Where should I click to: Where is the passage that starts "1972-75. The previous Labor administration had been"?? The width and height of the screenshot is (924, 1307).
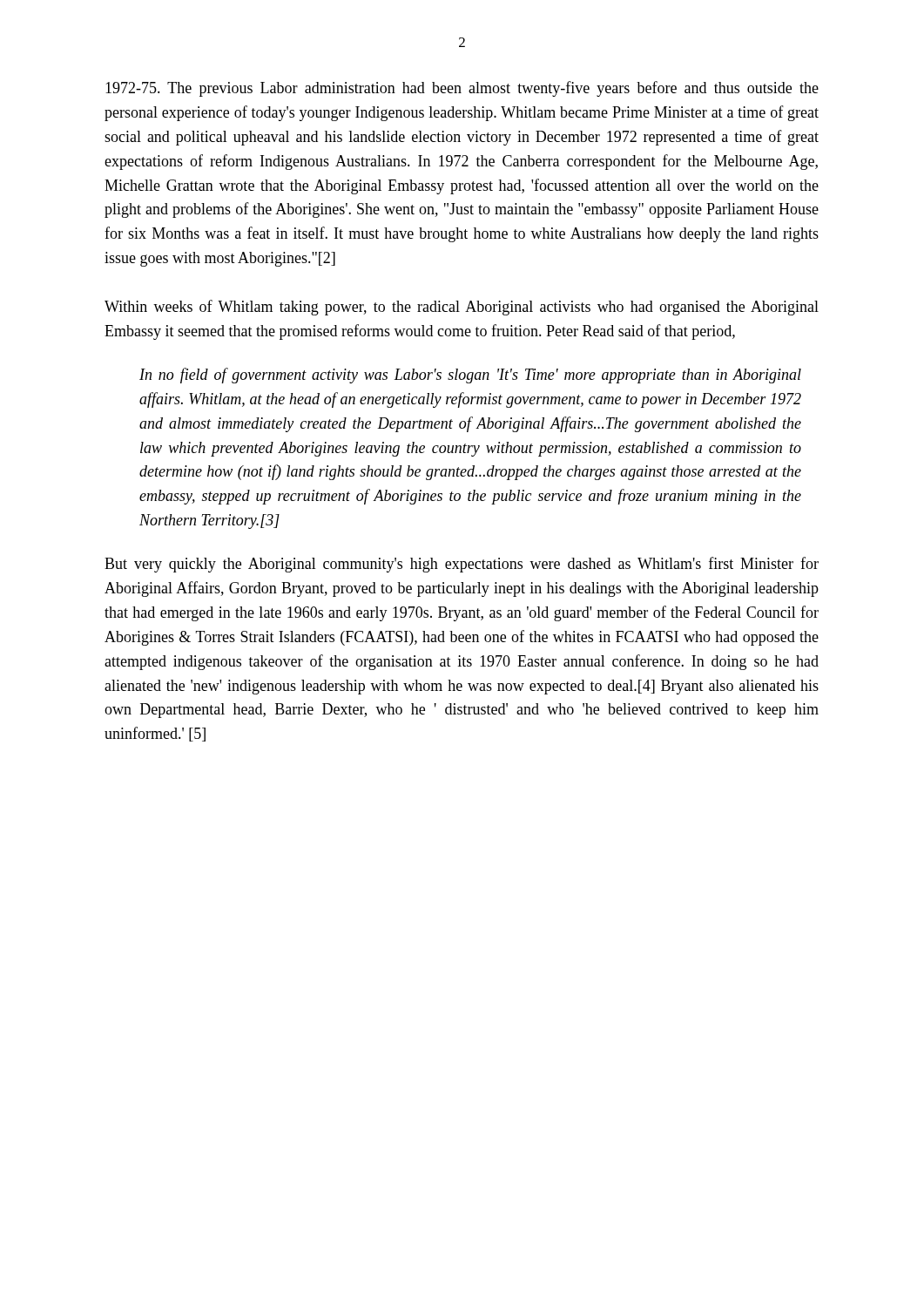[x=462, y=173]
